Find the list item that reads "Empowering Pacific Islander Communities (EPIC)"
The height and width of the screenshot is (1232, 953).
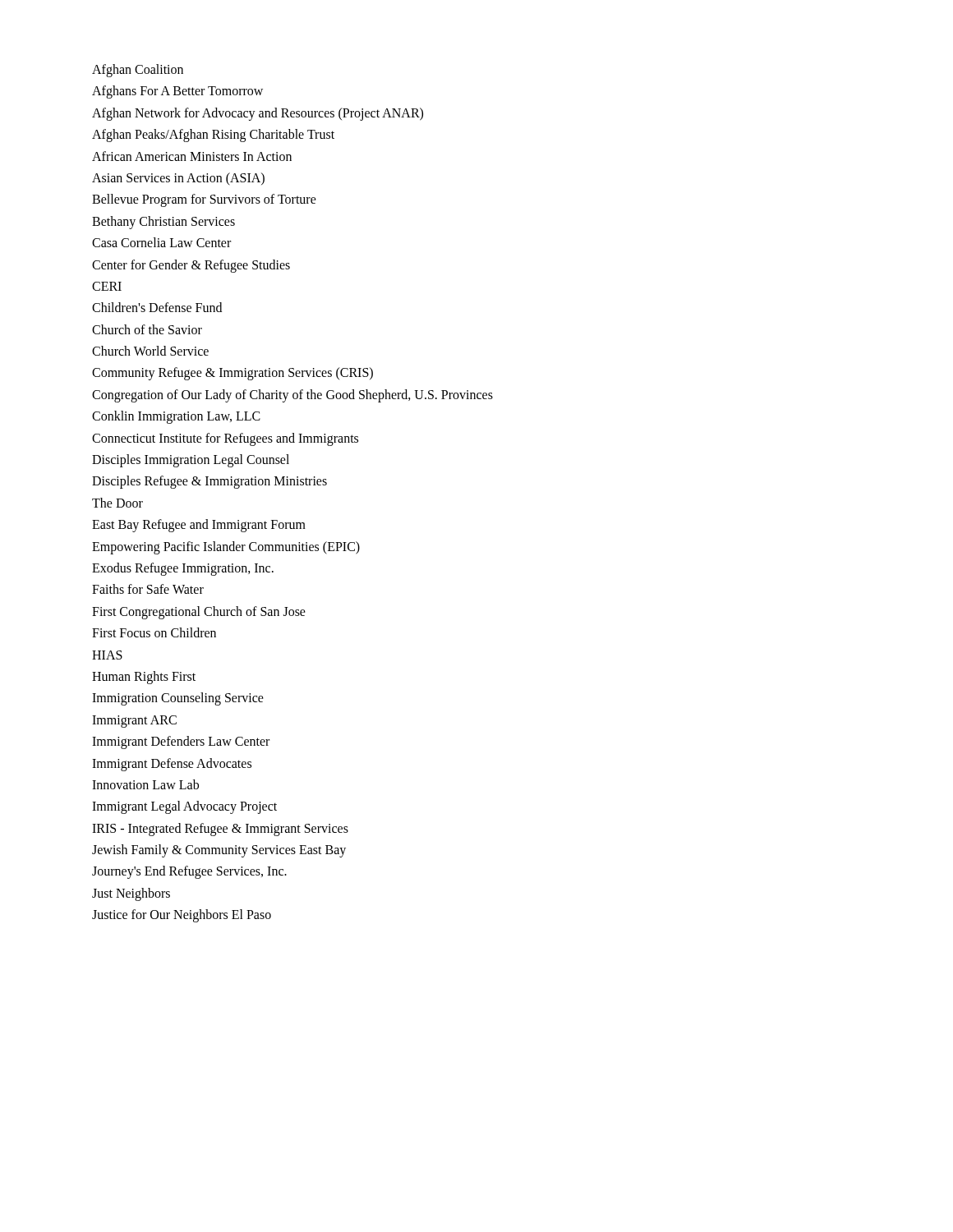pyautogui.click(x=226, y=548)
